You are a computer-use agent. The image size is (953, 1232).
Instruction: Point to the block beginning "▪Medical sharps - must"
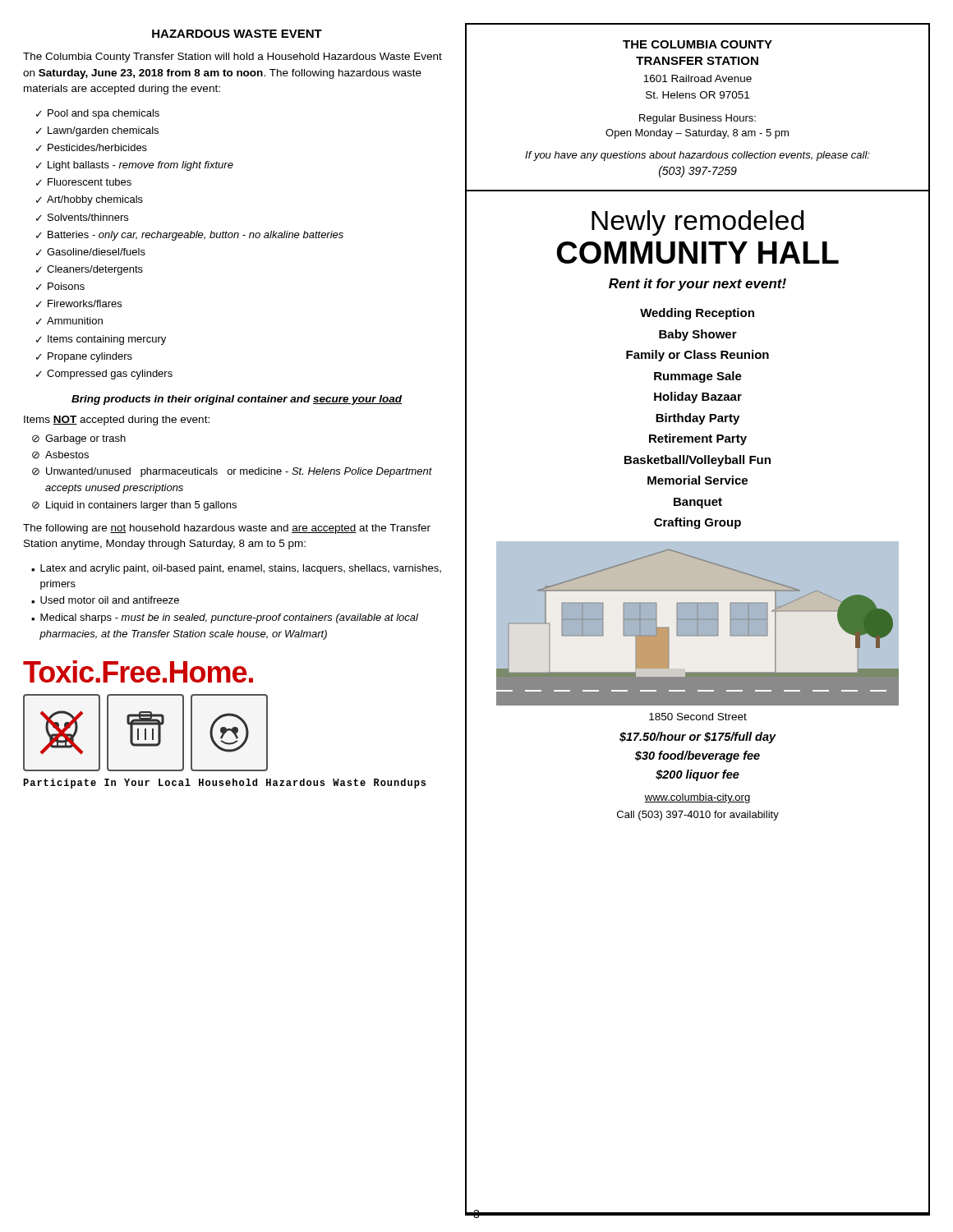coord(241,626)
